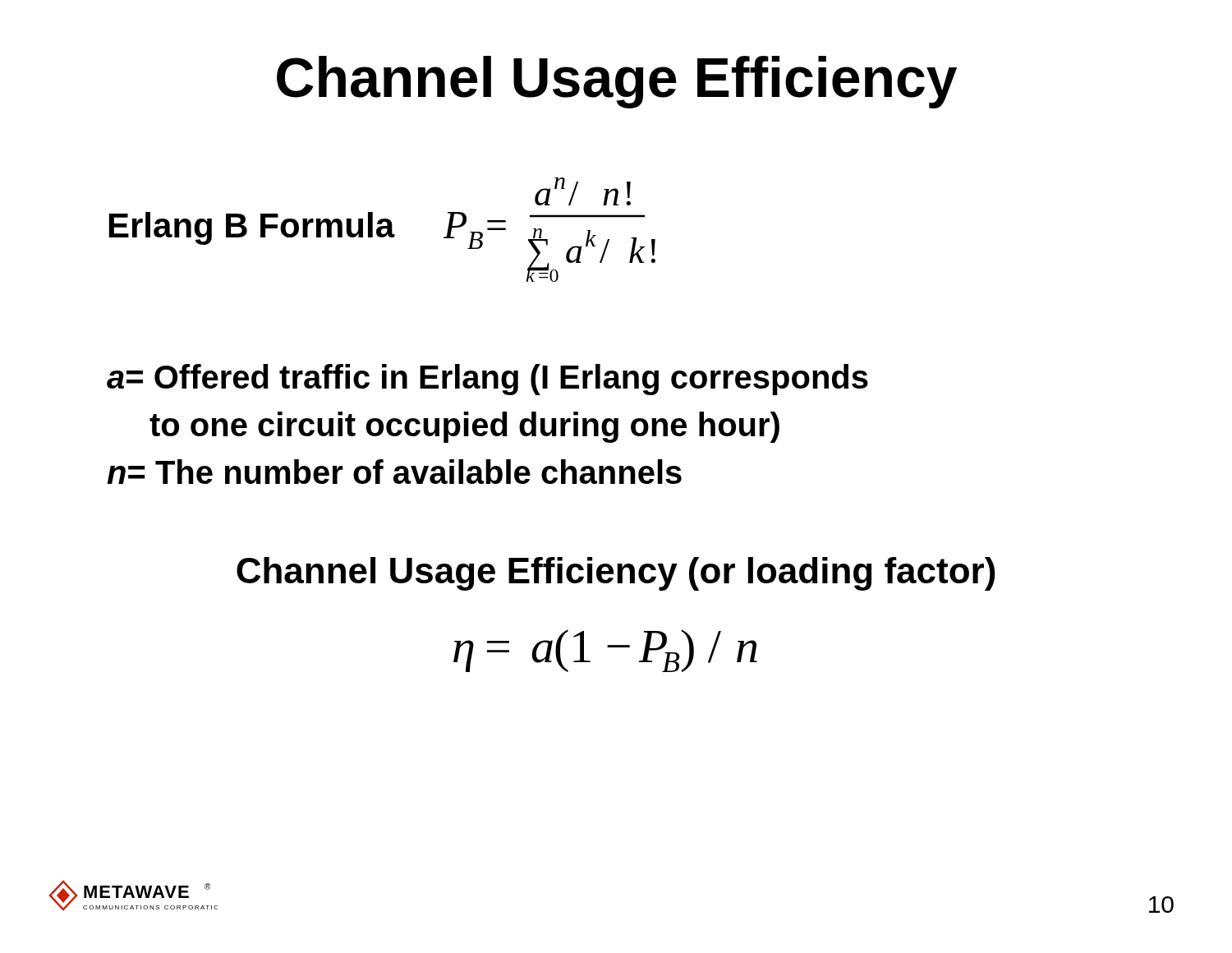Find the logo
This screenshot has height=953, width=1232.
coord(131,898)
